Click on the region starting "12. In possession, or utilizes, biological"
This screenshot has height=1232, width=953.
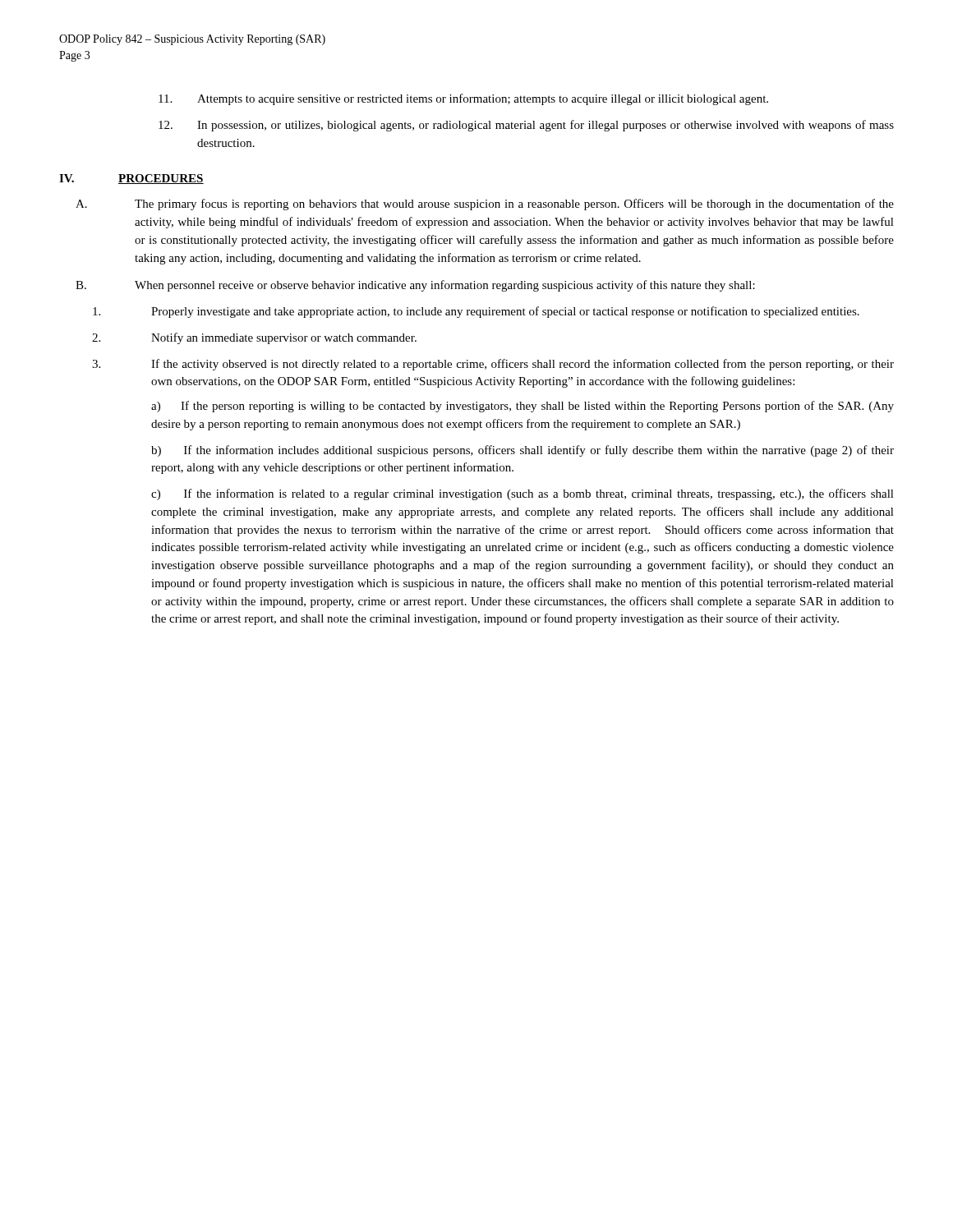click(526, 134)
